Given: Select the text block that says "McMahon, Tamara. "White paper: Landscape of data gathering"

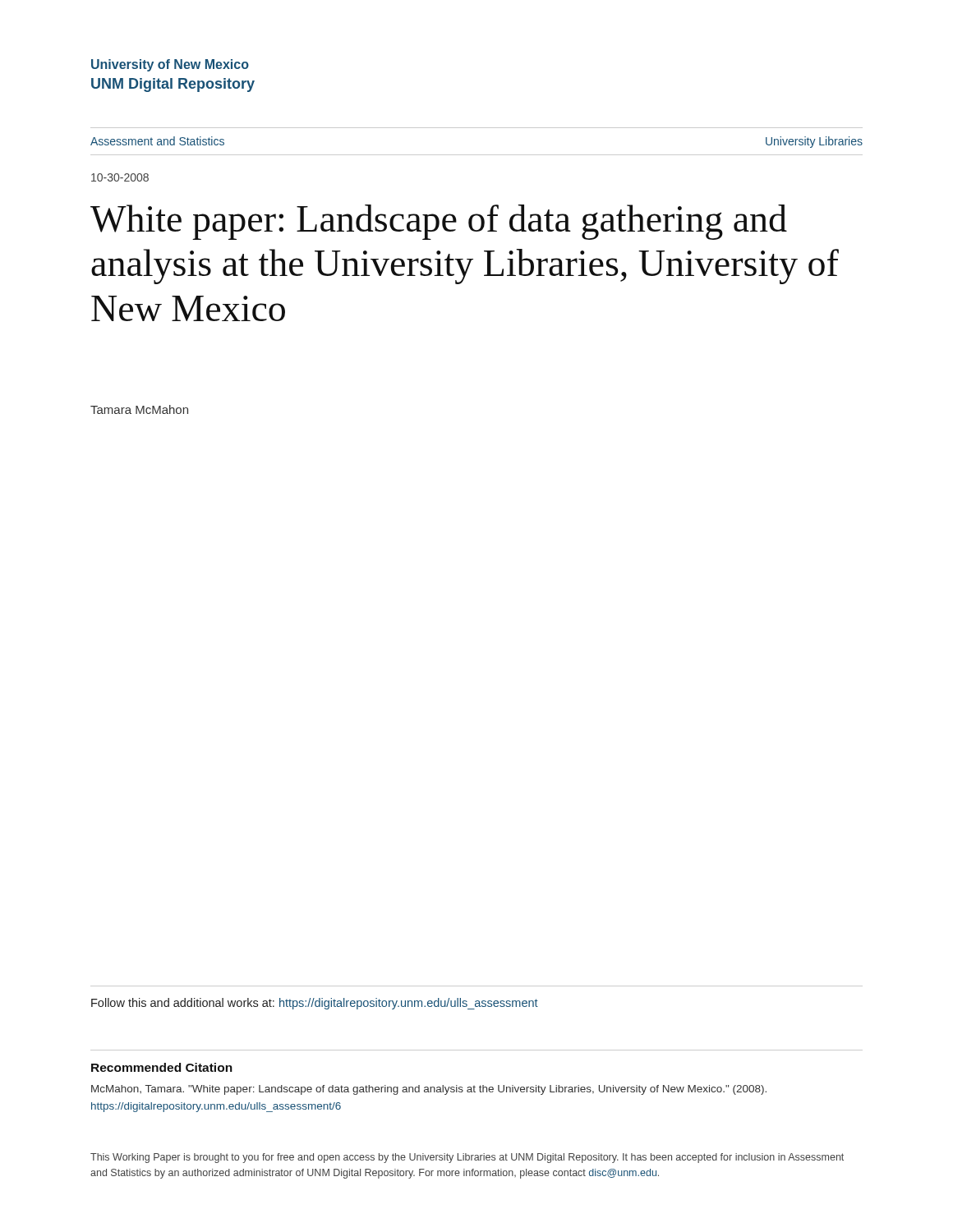Looking at the screenshot, I should pyautogui.click(x=429, y=1097).
